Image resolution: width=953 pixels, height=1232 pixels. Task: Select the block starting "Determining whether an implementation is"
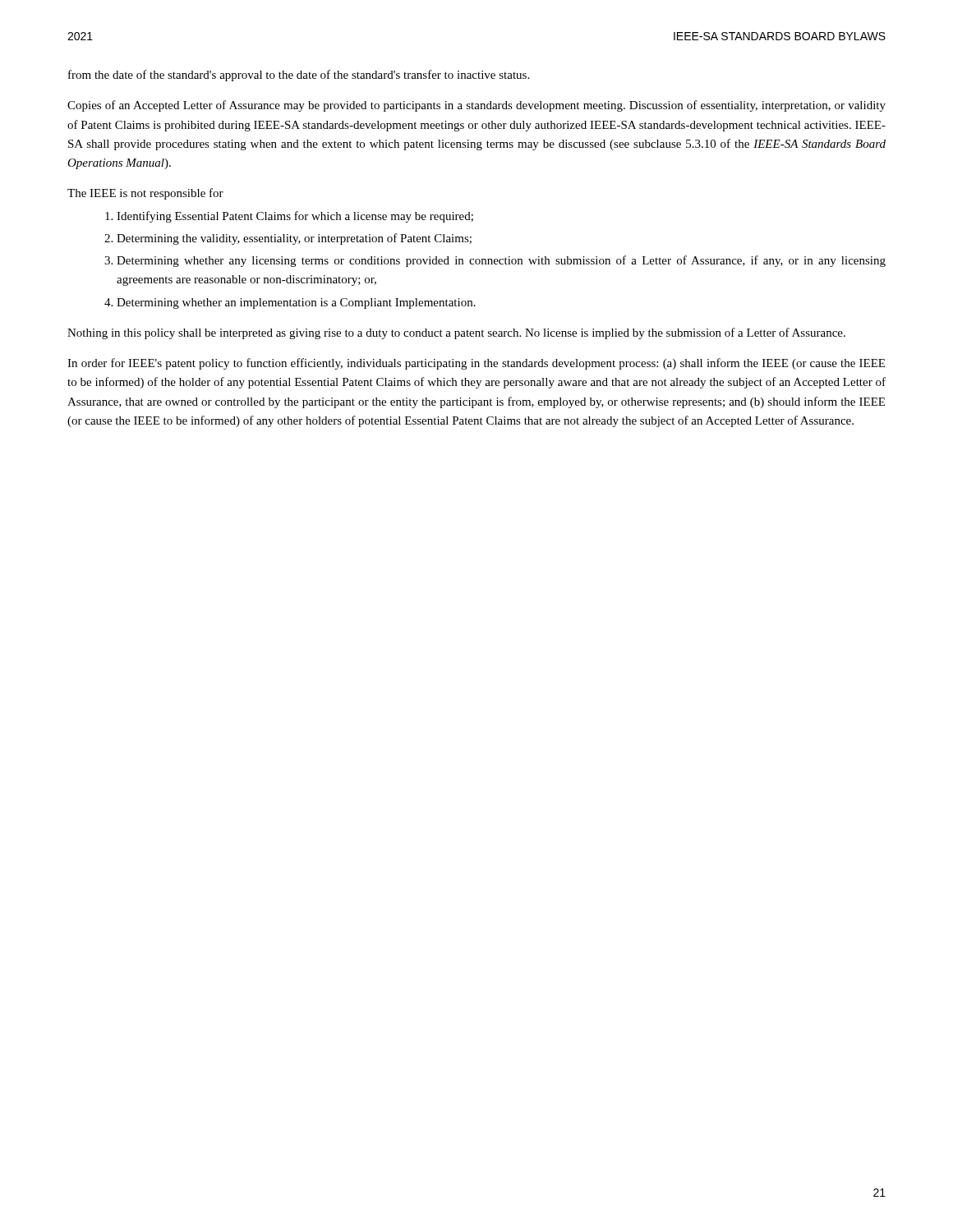[x=296, y=302]
